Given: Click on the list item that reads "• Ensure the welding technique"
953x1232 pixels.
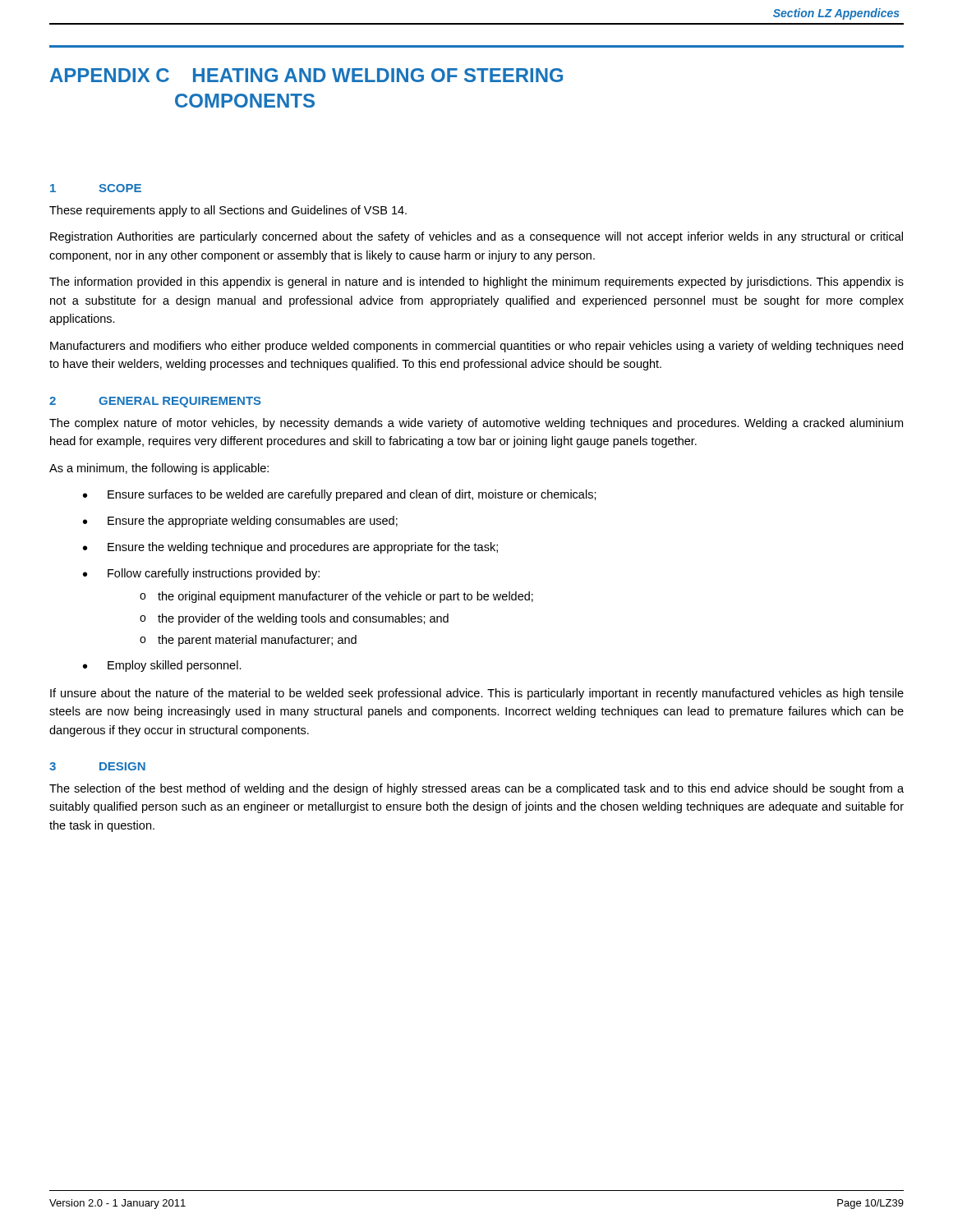Looking at the screenshot, I should click(493, 548).
